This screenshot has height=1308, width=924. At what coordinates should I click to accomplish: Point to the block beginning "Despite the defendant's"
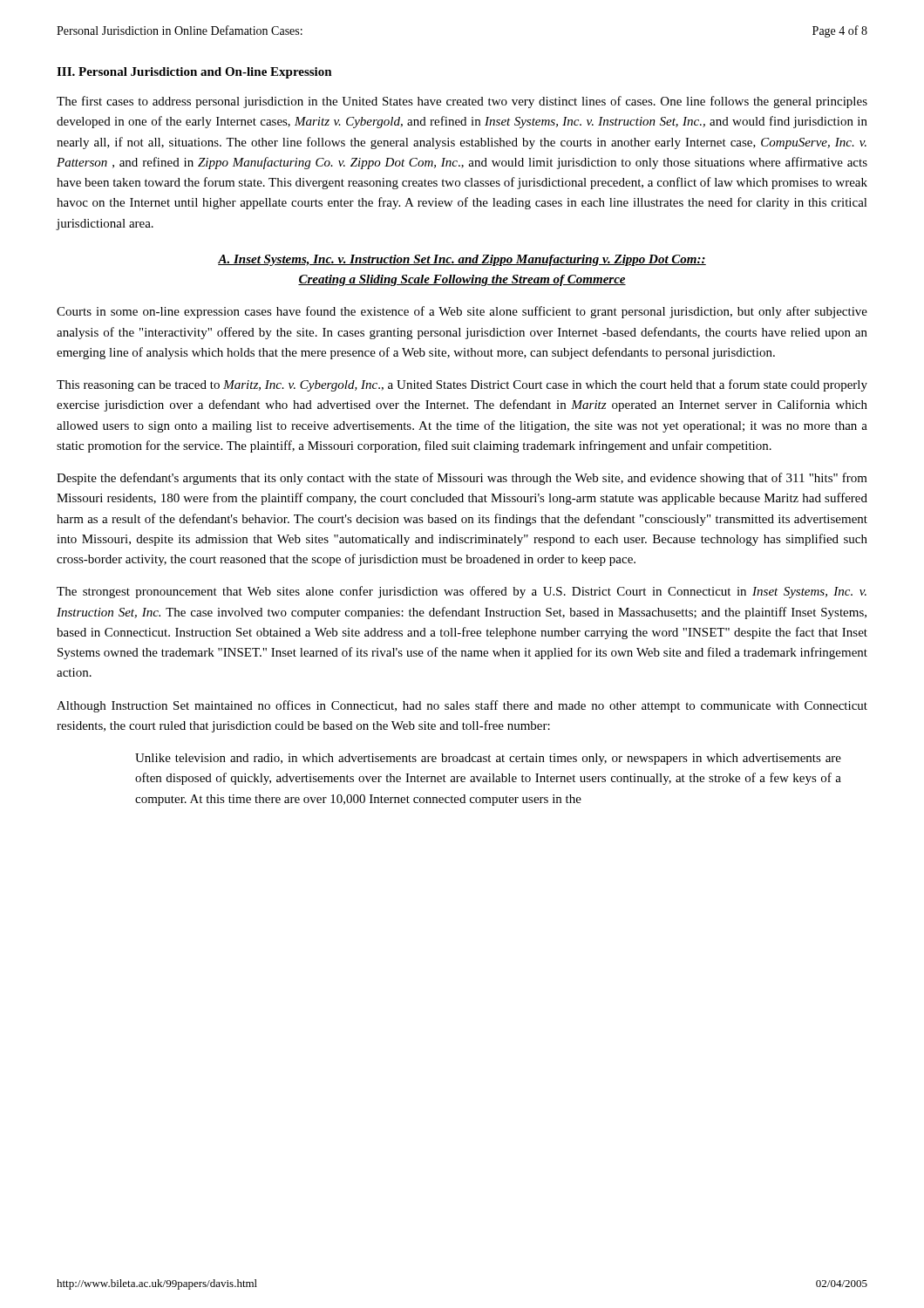(462, 518)
